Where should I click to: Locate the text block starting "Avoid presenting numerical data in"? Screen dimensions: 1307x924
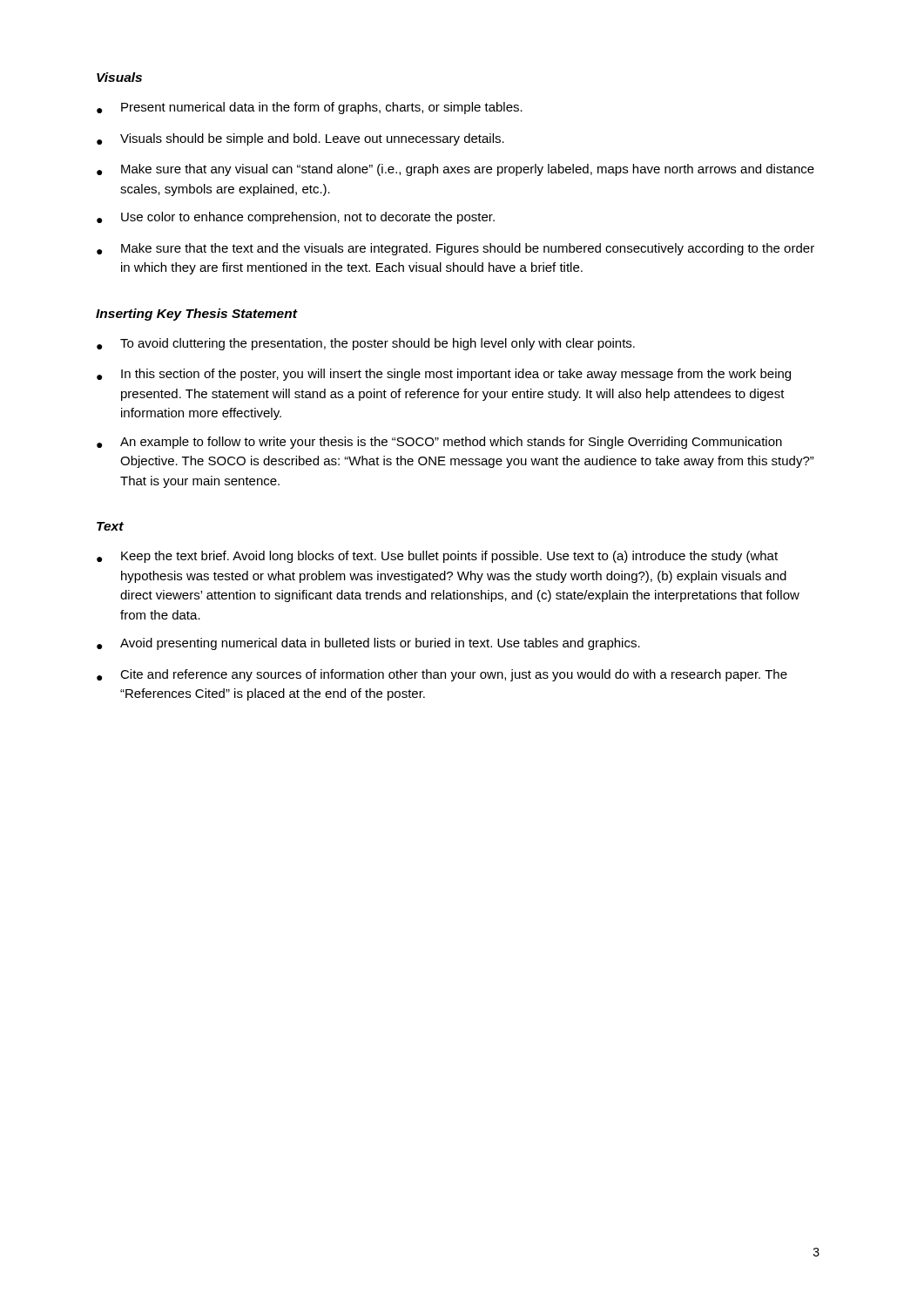click(x=458, y=645)
